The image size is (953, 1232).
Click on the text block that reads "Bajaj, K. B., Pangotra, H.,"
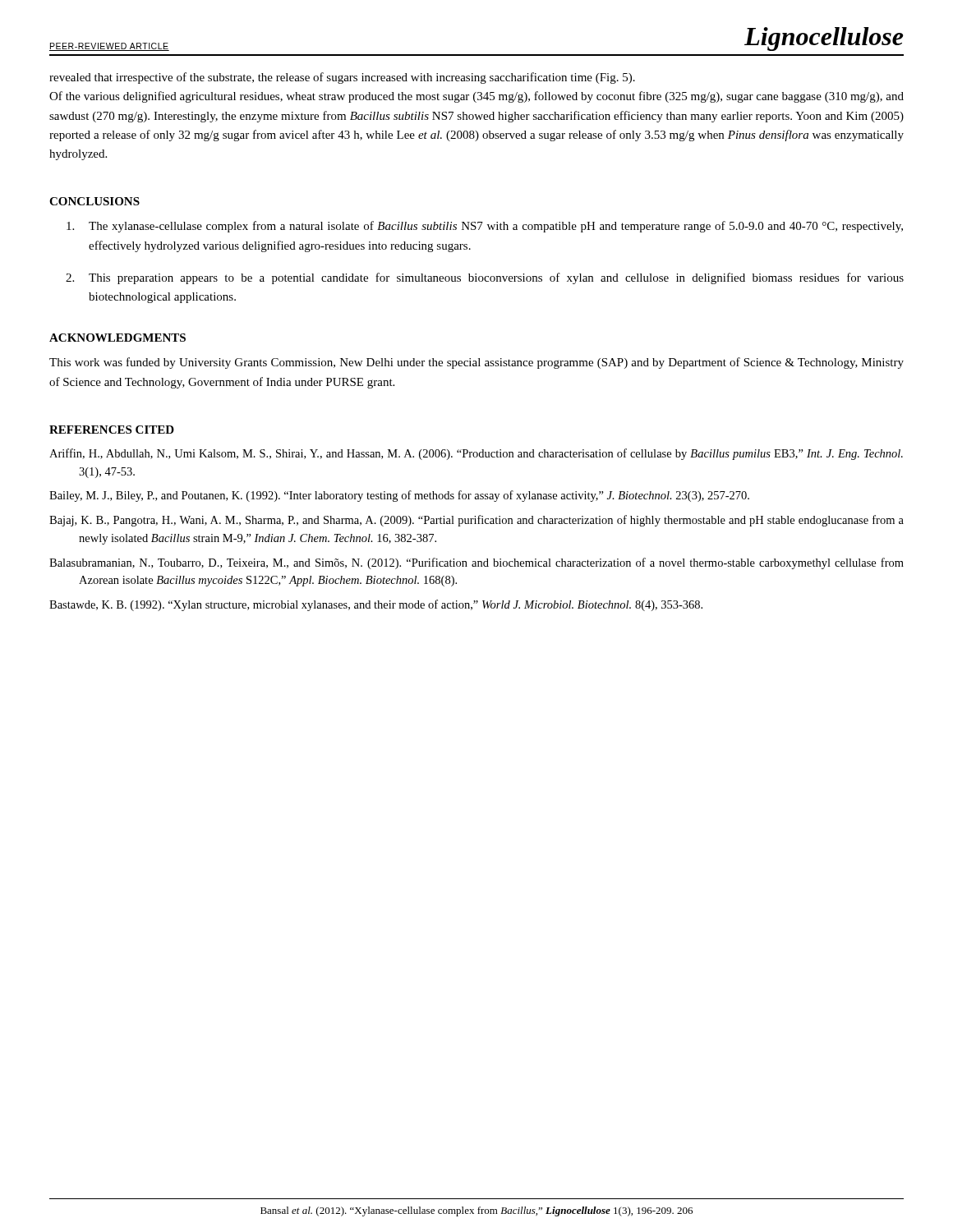coord(476,529)
